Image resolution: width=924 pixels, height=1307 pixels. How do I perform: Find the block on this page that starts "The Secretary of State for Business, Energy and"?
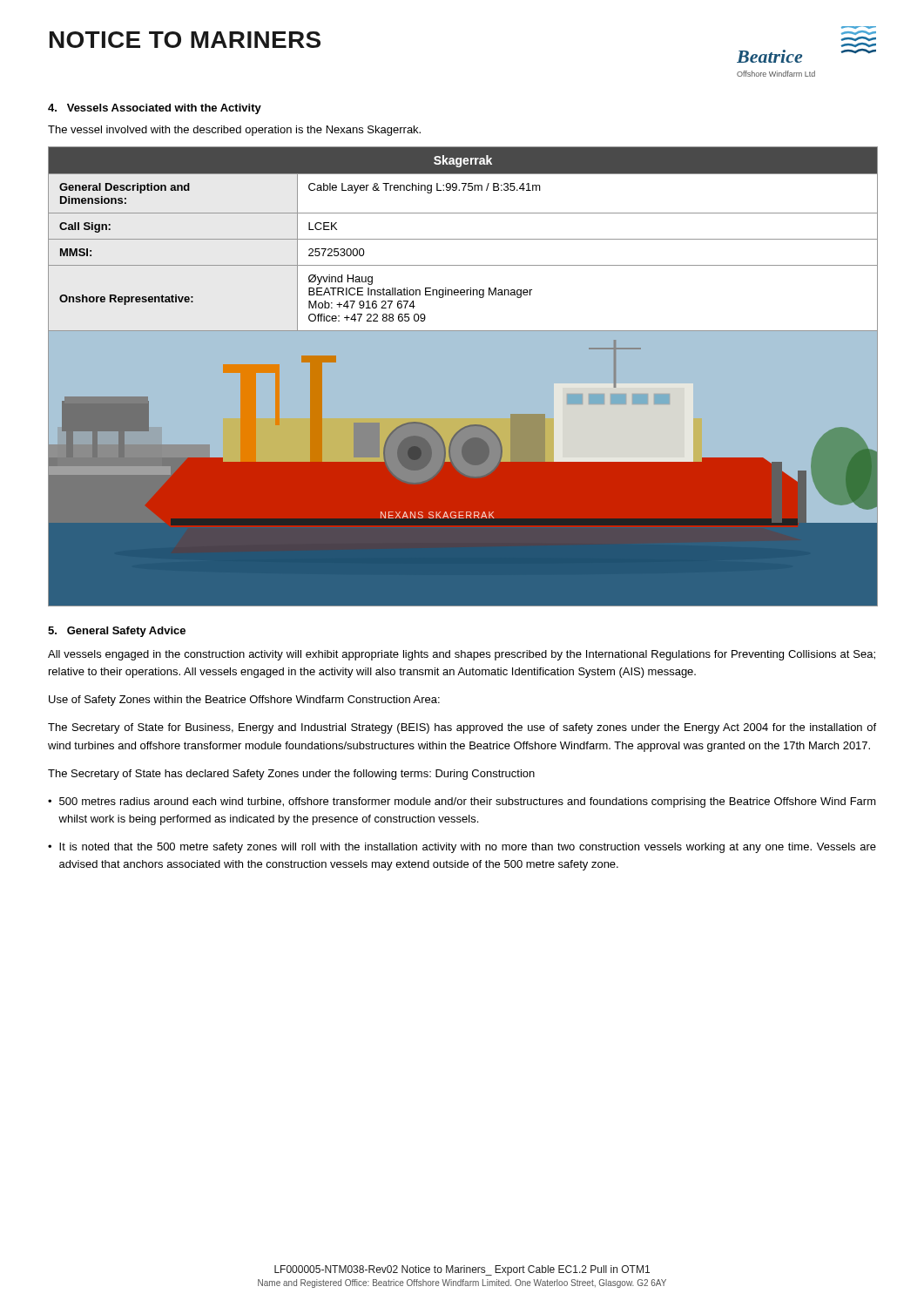point(462,736)
